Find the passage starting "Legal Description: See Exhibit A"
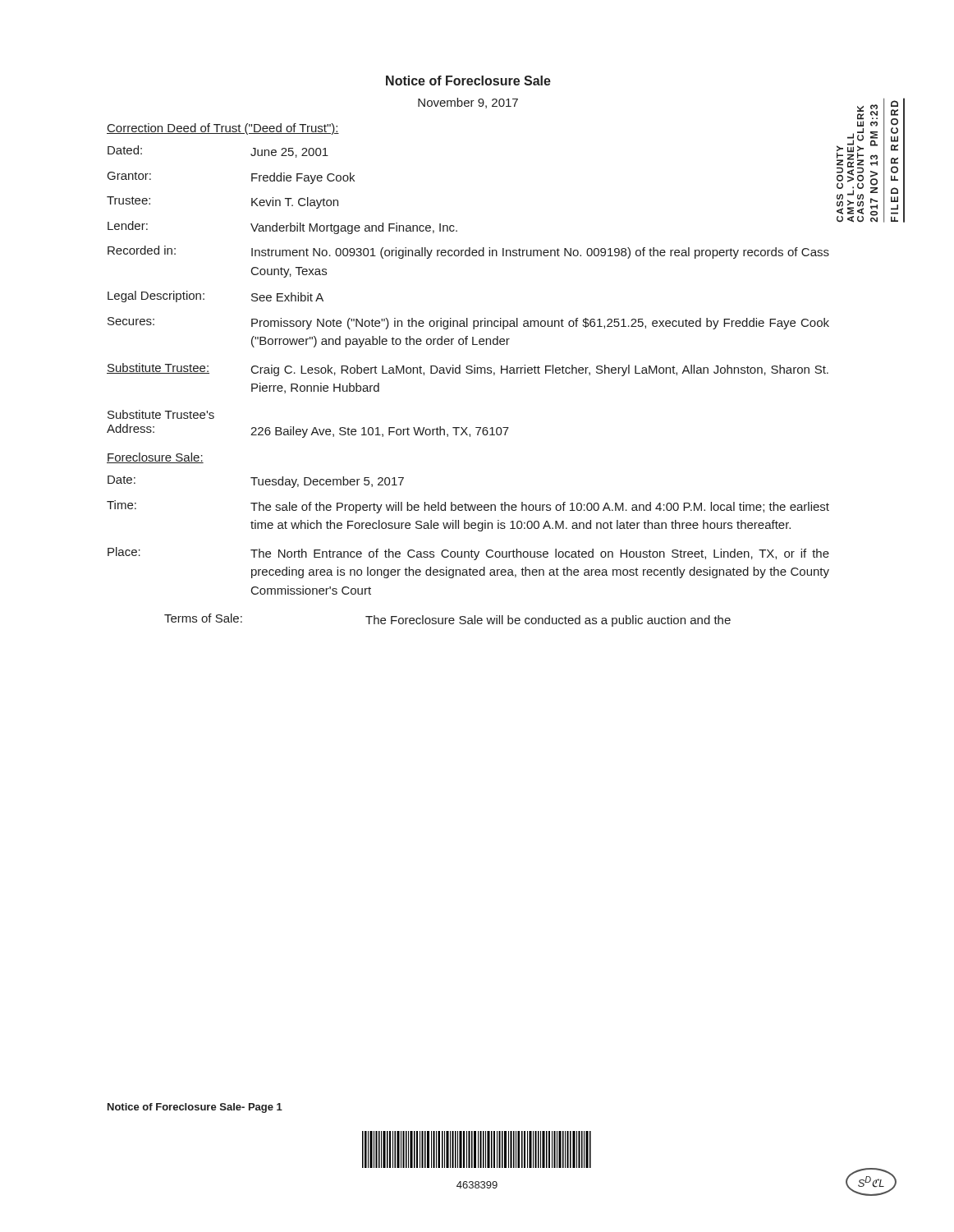Screen dimensions: 1232x954 [x=156, y=296]
